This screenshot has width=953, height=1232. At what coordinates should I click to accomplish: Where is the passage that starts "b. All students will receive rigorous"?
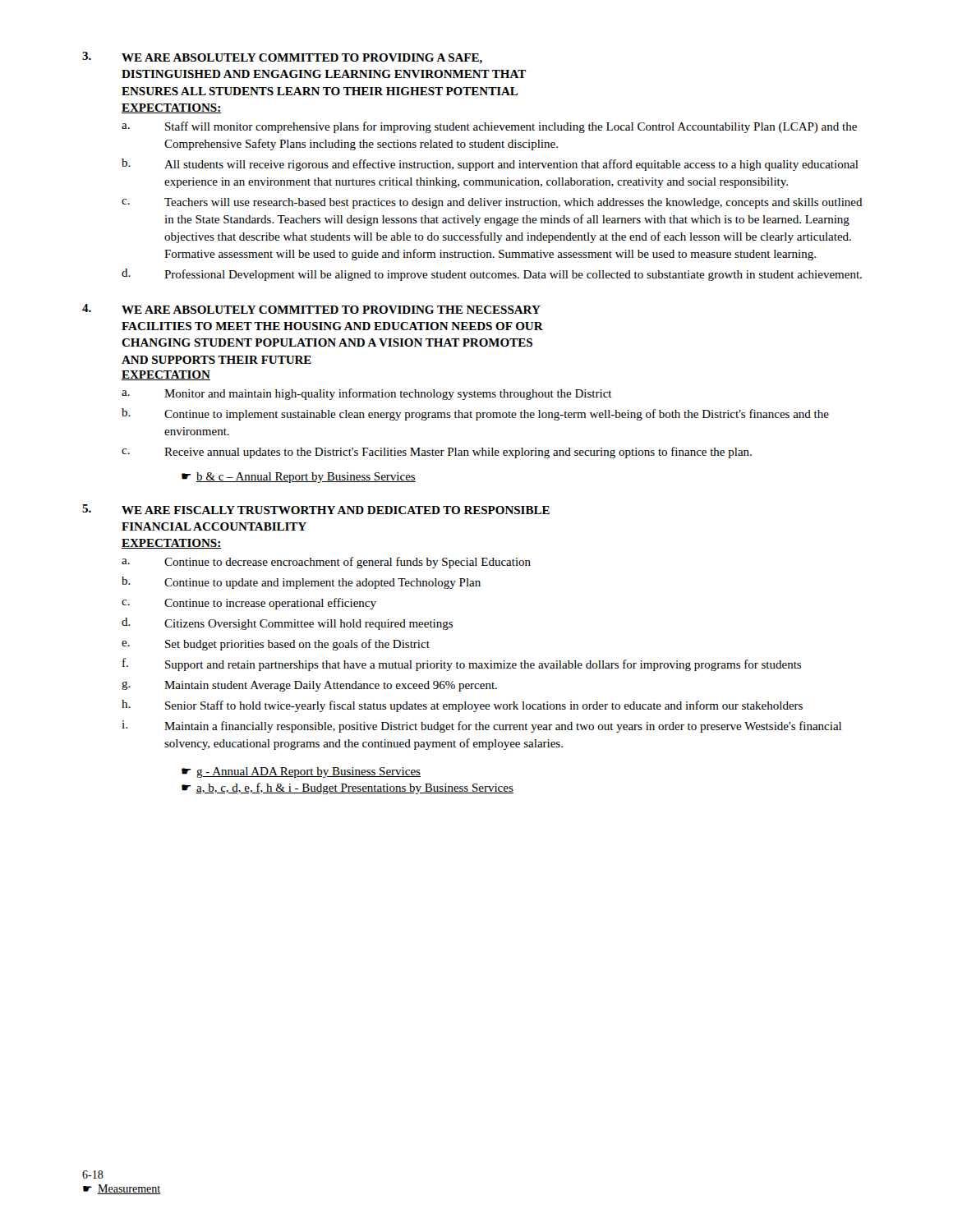pos(496,173)
